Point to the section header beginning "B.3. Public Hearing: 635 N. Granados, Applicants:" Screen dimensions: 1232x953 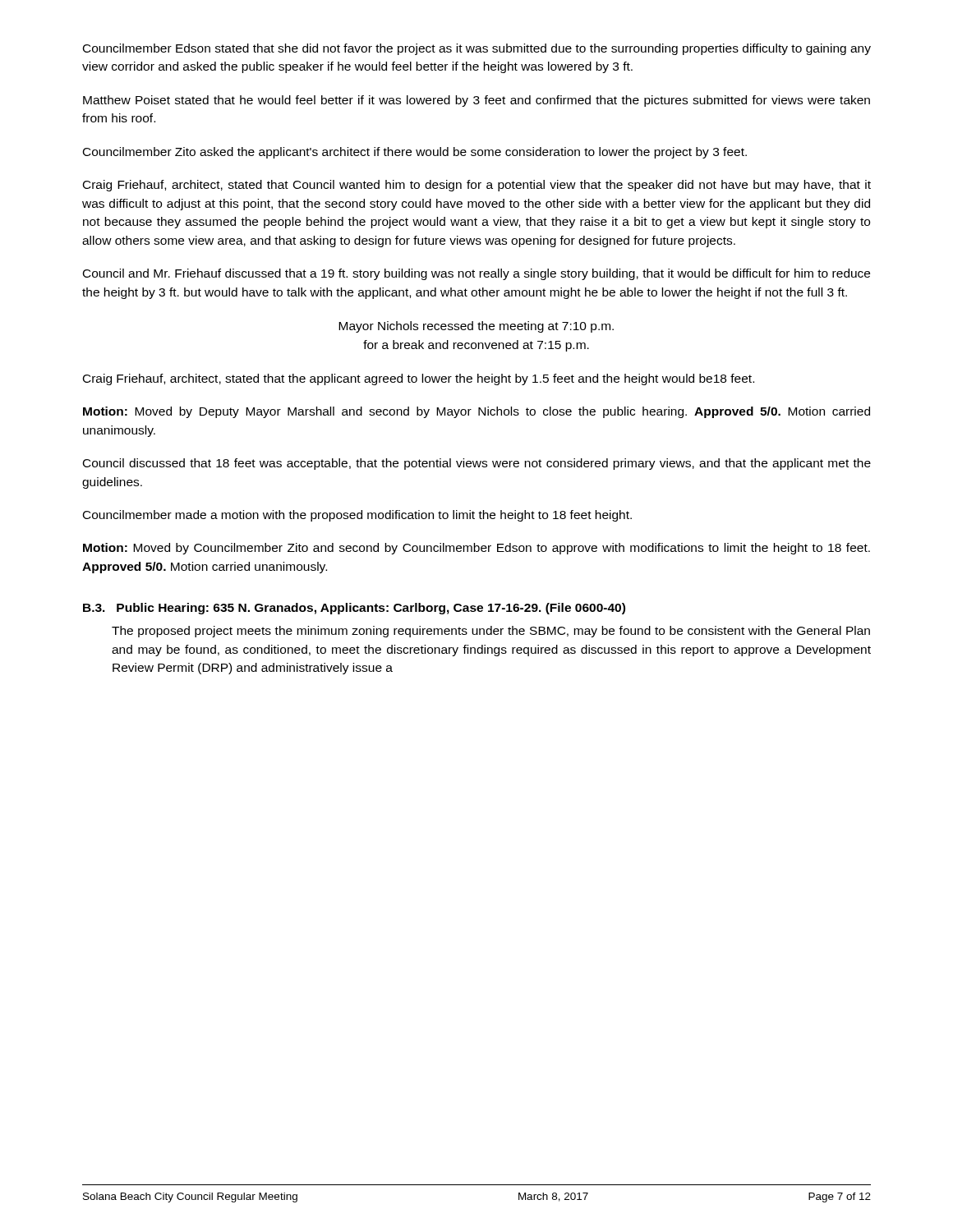(x=354, y=608)
